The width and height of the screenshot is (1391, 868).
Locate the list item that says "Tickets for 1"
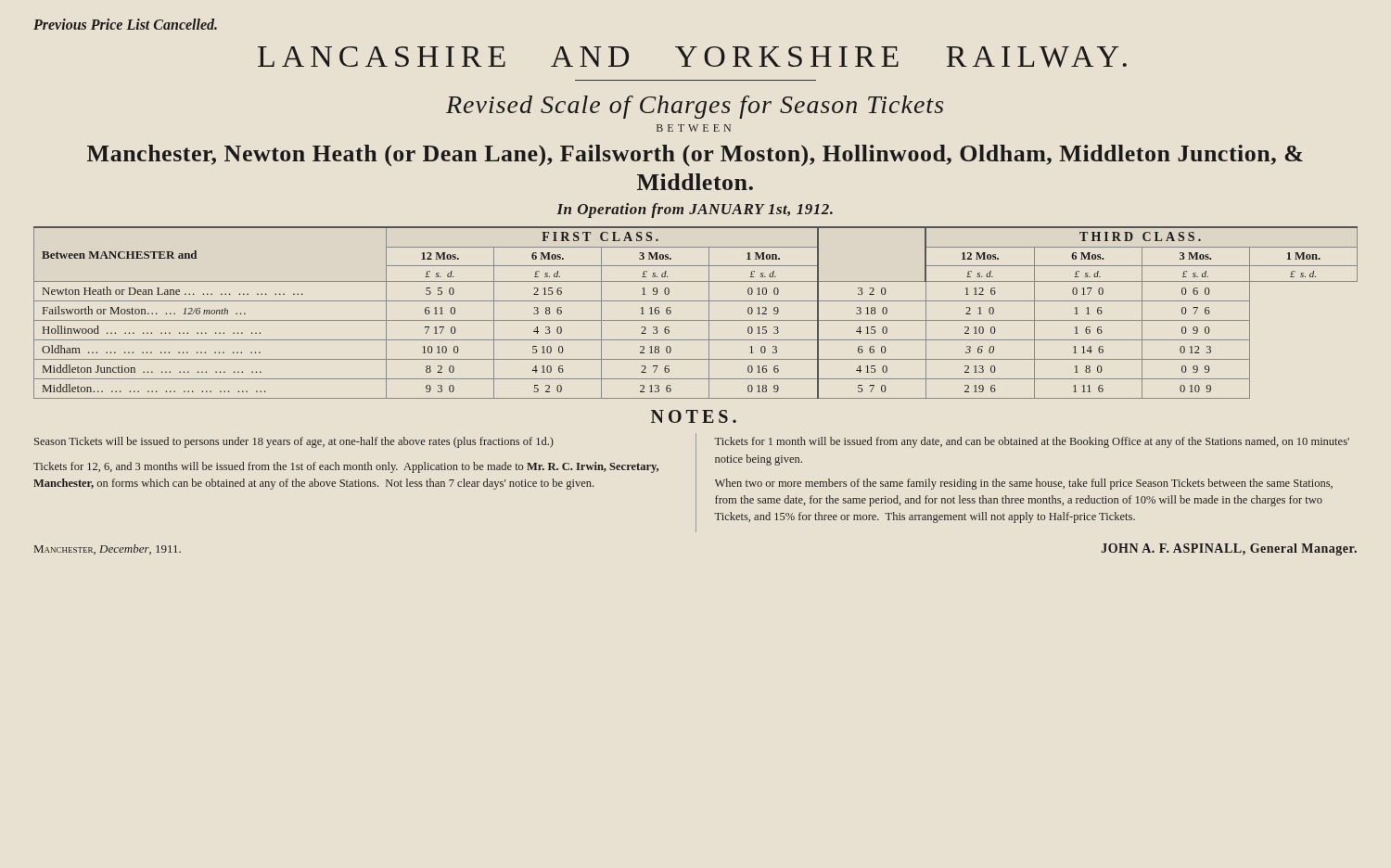pyautogui.click(x=1032, y=450)
